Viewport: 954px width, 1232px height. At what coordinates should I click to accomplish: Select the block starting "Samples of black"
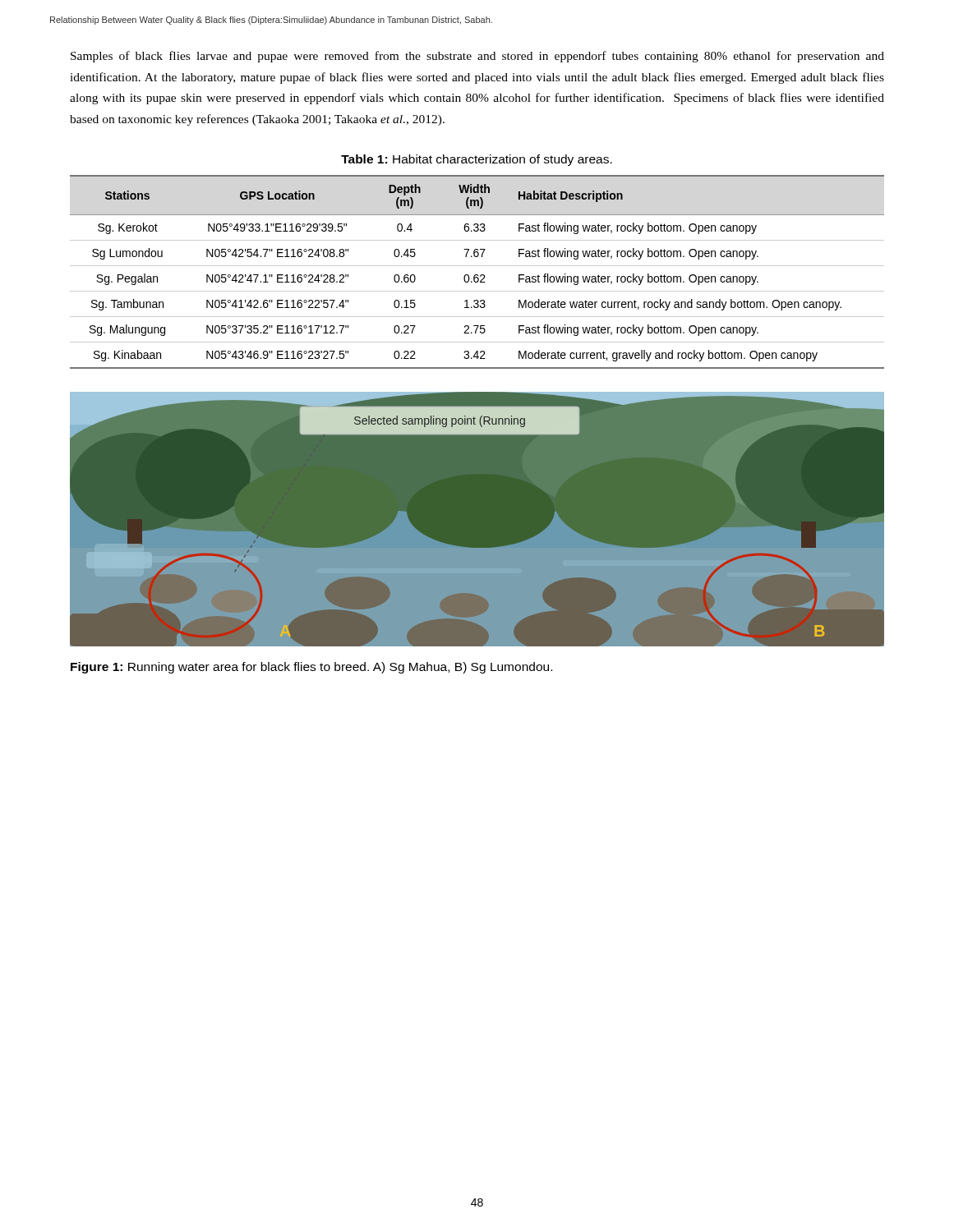(477, 87)
